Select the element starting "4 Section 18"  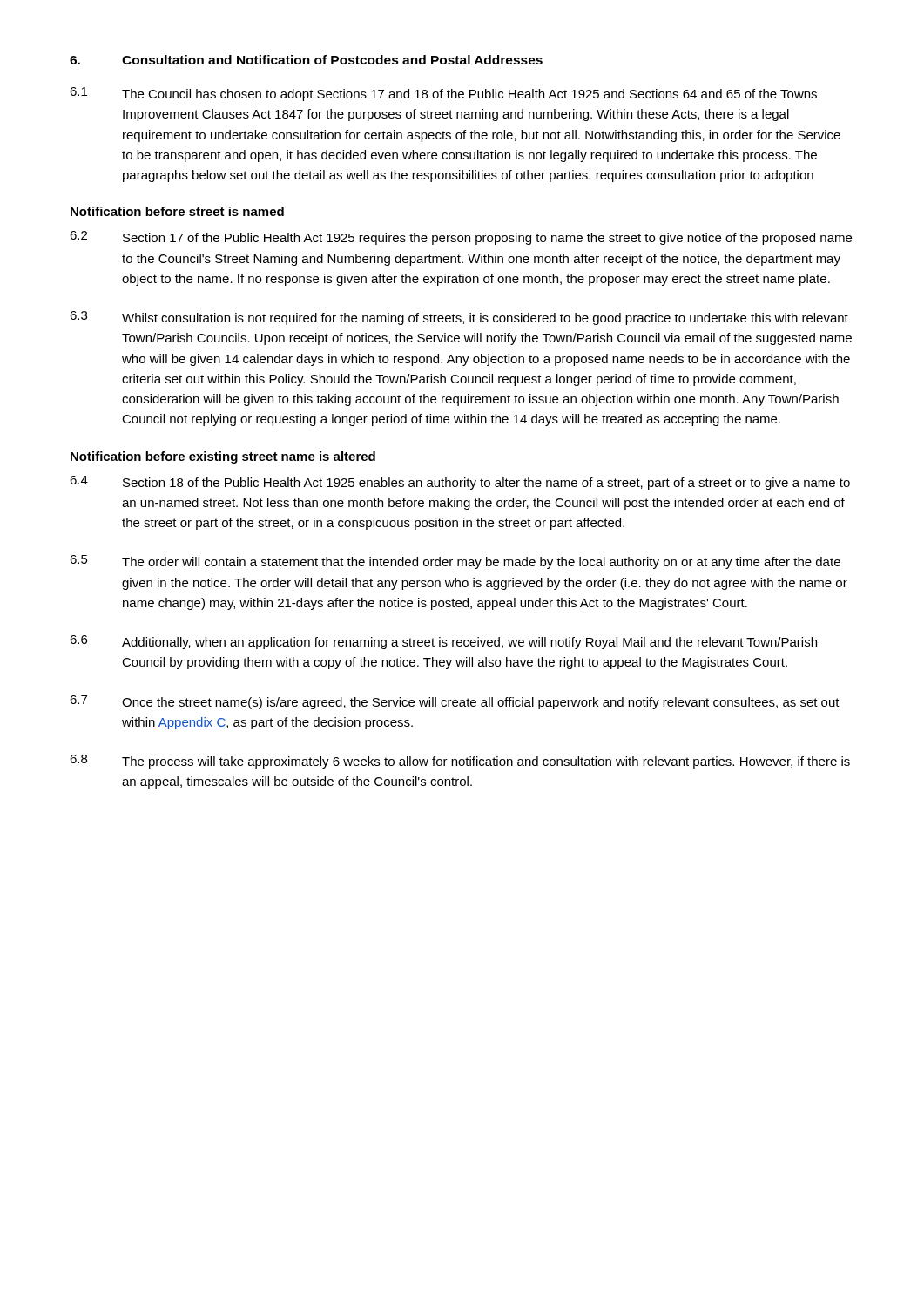[462, 502]
